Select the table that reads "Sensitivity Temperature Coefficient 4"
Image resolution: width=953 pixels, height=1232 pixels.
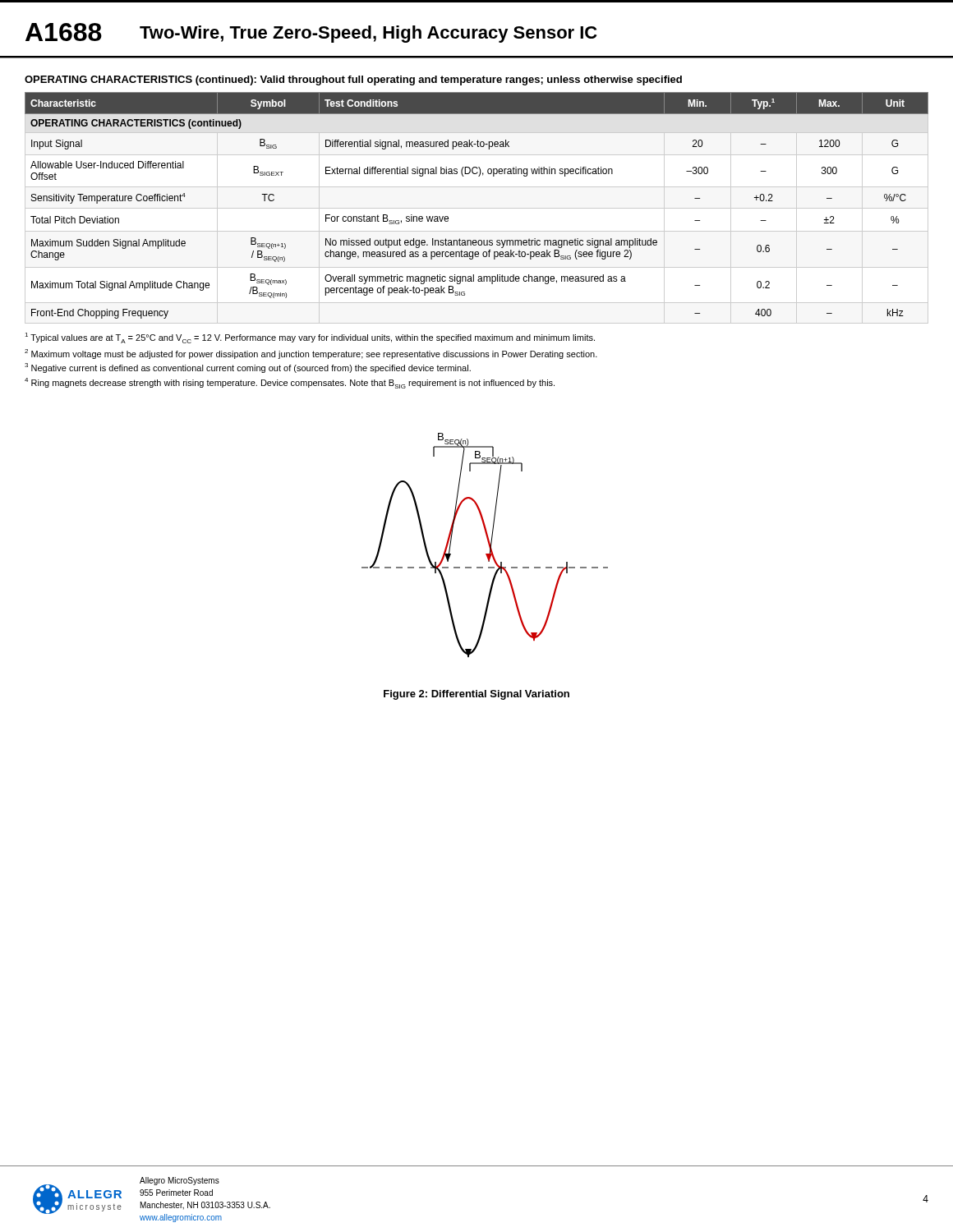[x=476, y=208]
